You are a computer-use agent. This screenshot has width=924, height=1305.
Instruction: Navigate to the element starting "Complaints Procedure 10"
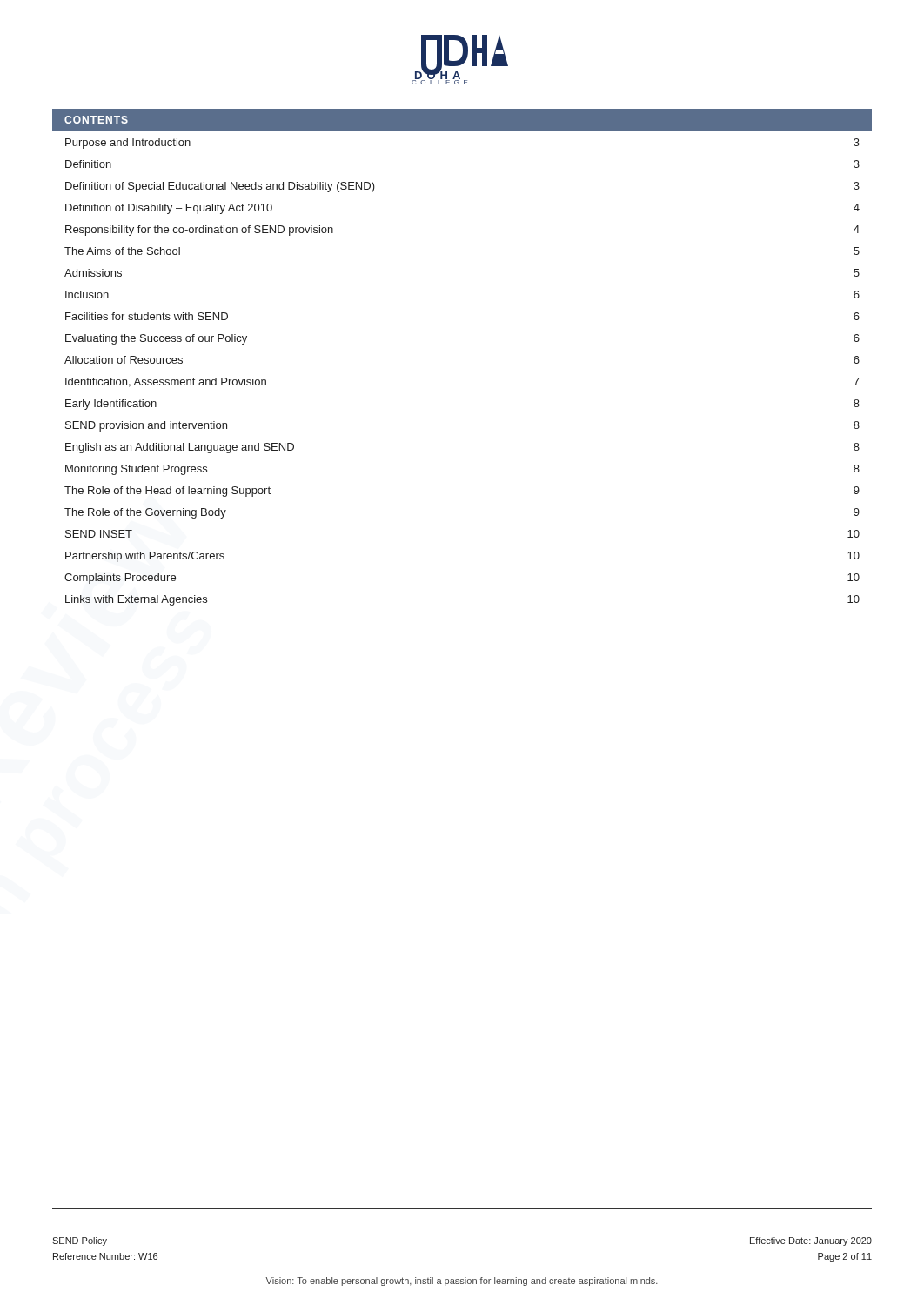click(x=117, y=578)
